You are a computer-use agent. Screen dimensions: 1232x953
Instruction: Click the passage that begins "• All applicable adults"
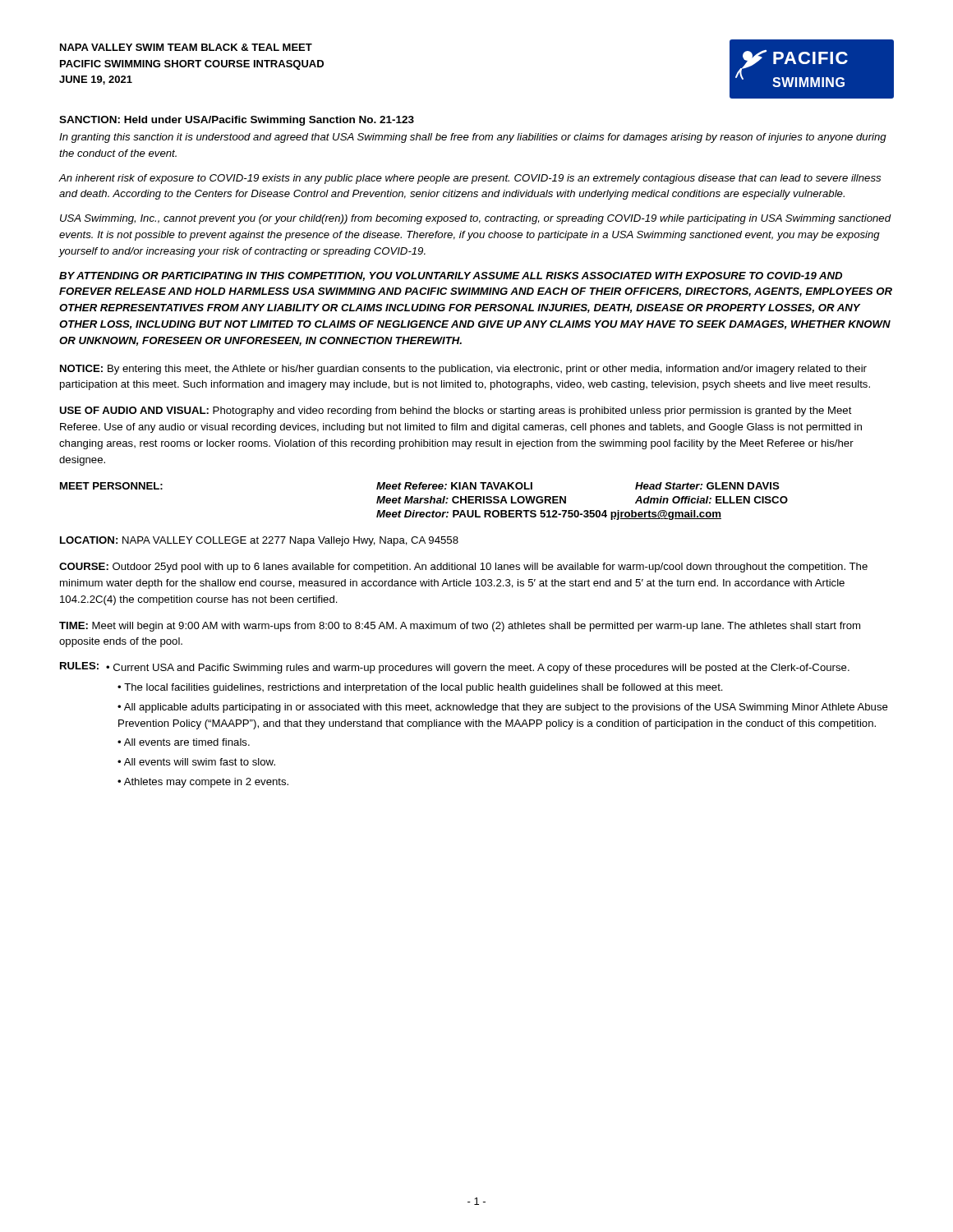click(503, 715)
